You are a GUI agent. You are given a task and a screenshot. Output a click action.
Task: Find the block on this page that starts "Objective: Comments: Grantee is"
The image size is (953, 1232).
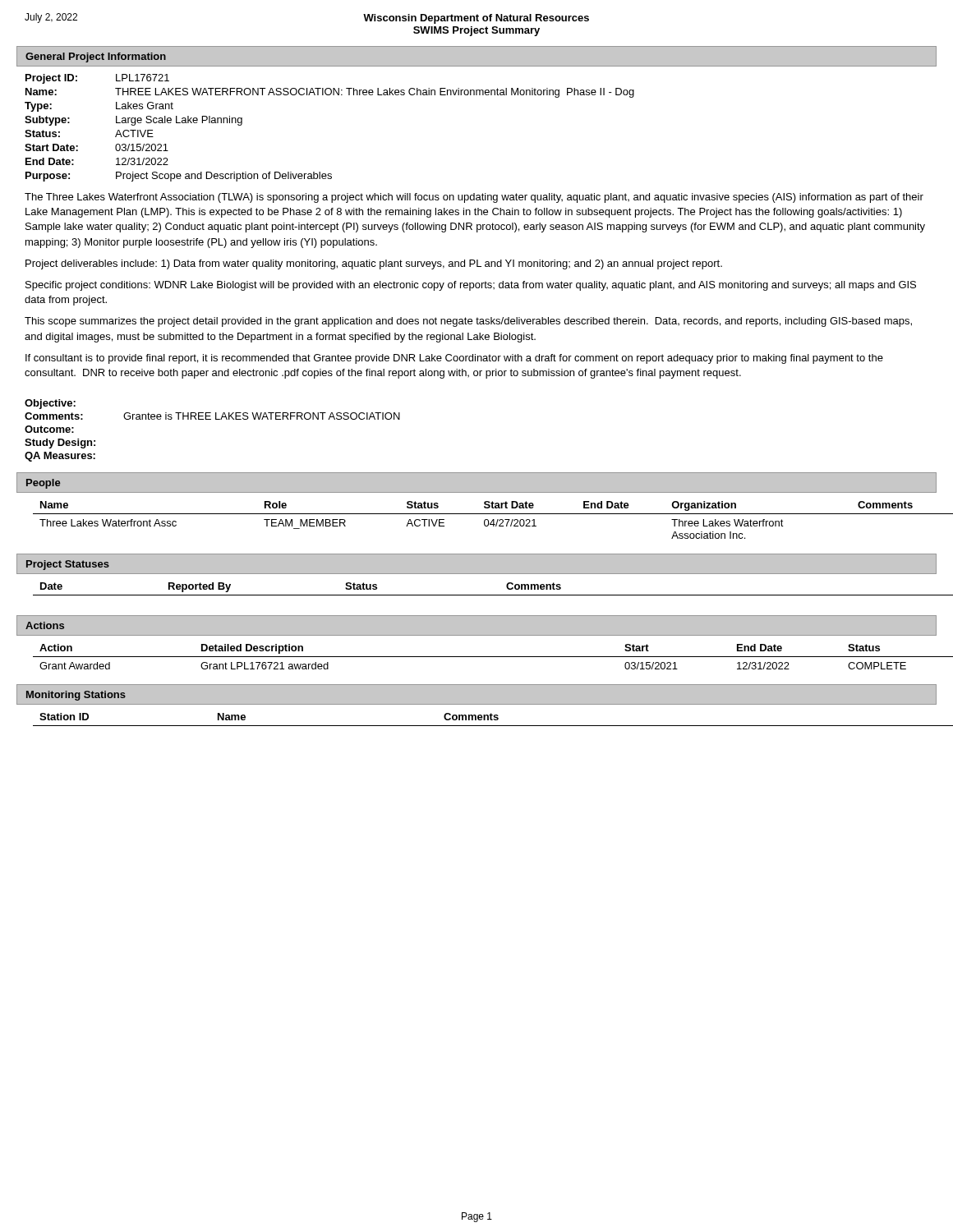click(50, 404)
